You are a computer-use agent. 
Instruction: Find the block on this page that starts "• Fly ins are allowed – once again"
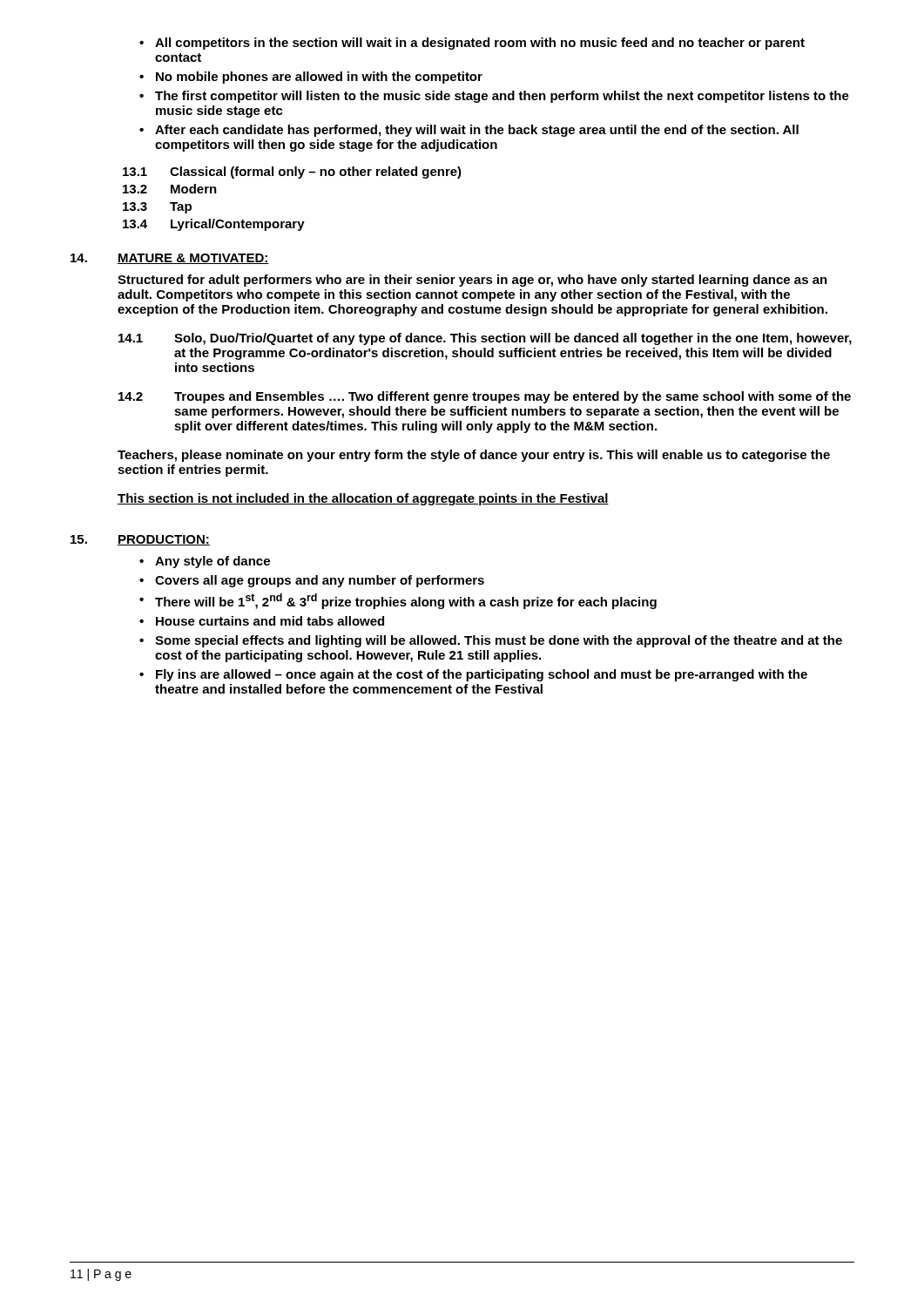tap(497, 681)
